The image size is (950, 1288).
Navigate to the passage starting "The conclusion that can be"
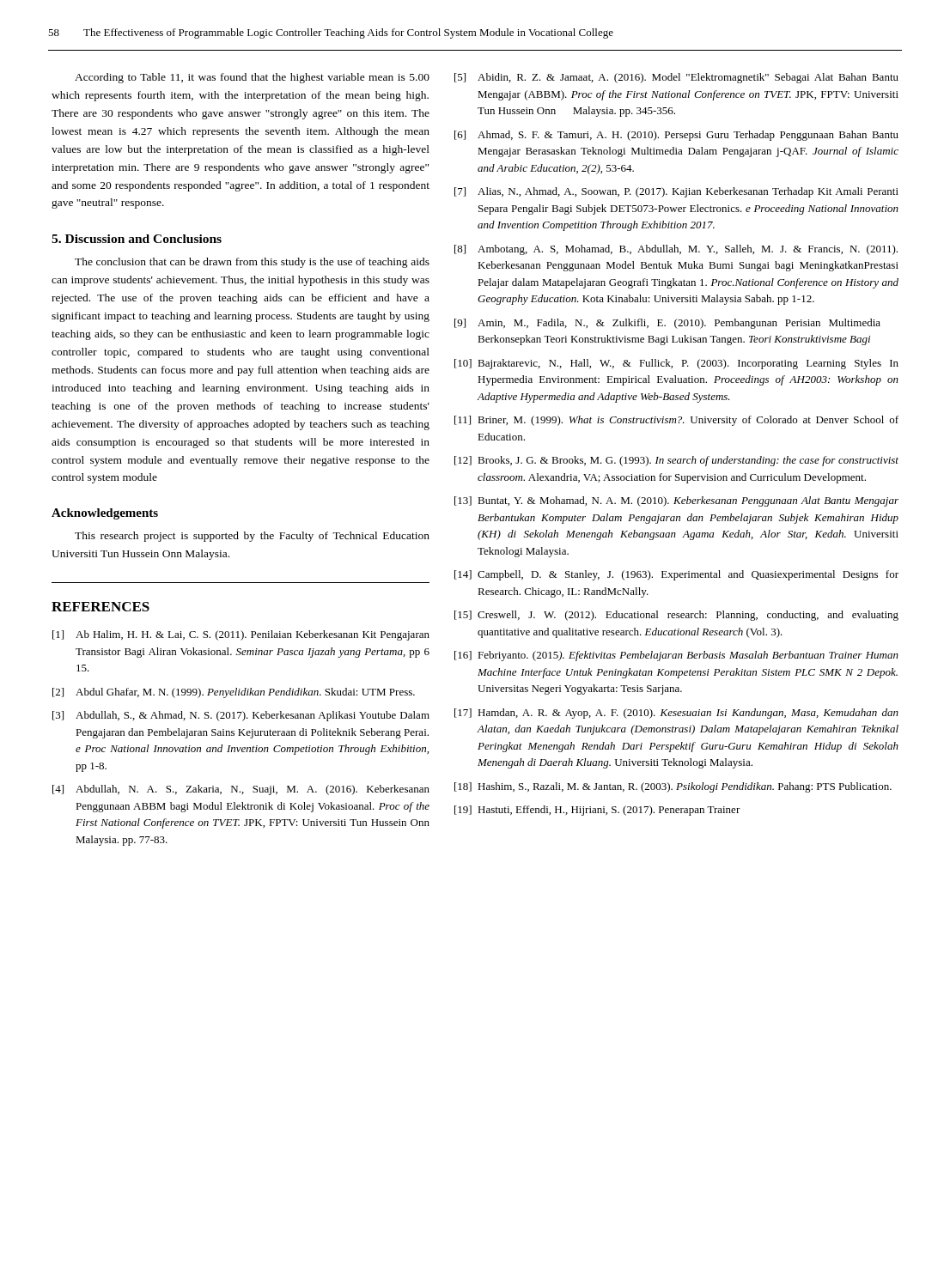[x=240, y=370]
